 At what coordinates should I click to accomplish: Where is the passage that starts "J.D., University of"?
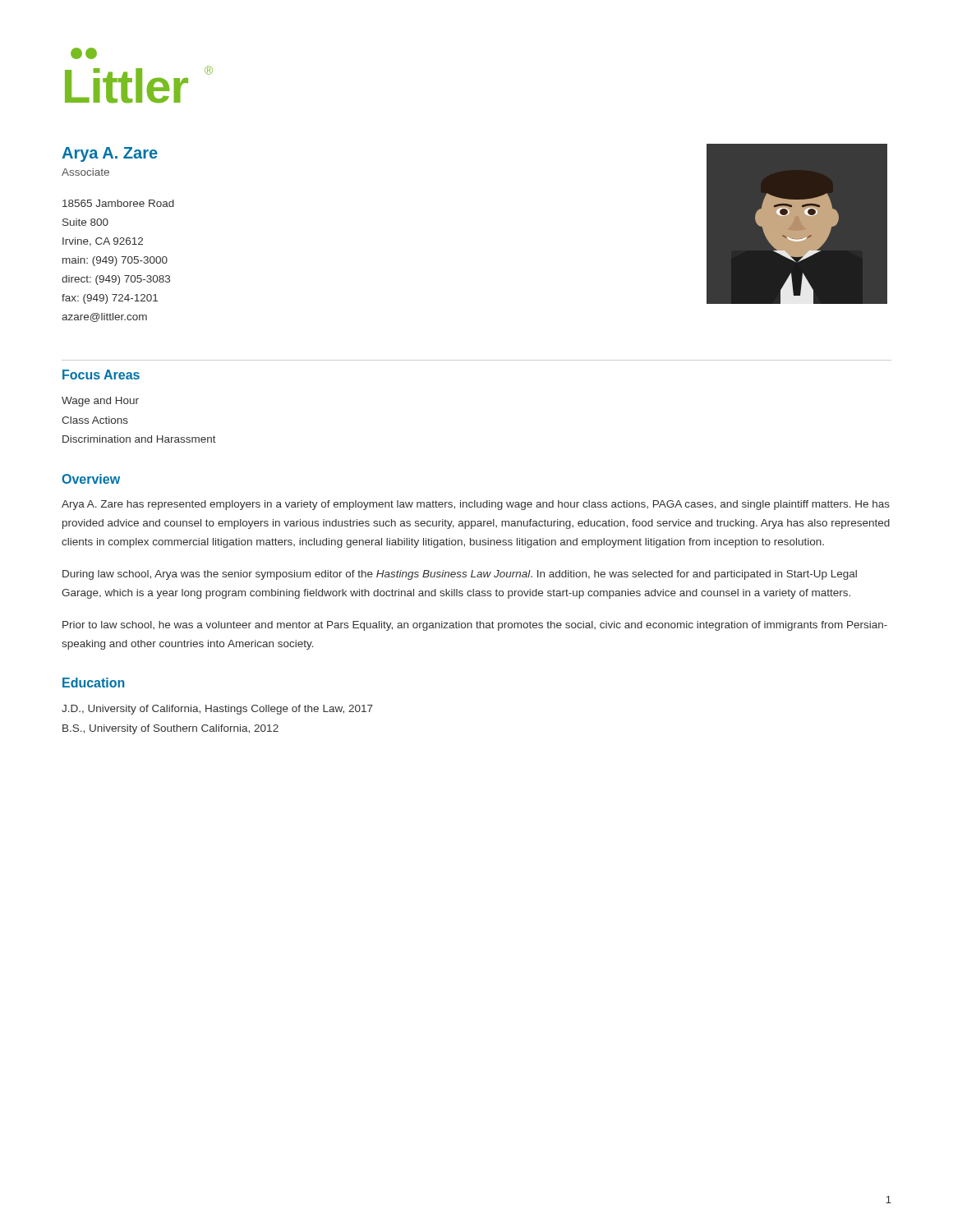click(217, 710)
